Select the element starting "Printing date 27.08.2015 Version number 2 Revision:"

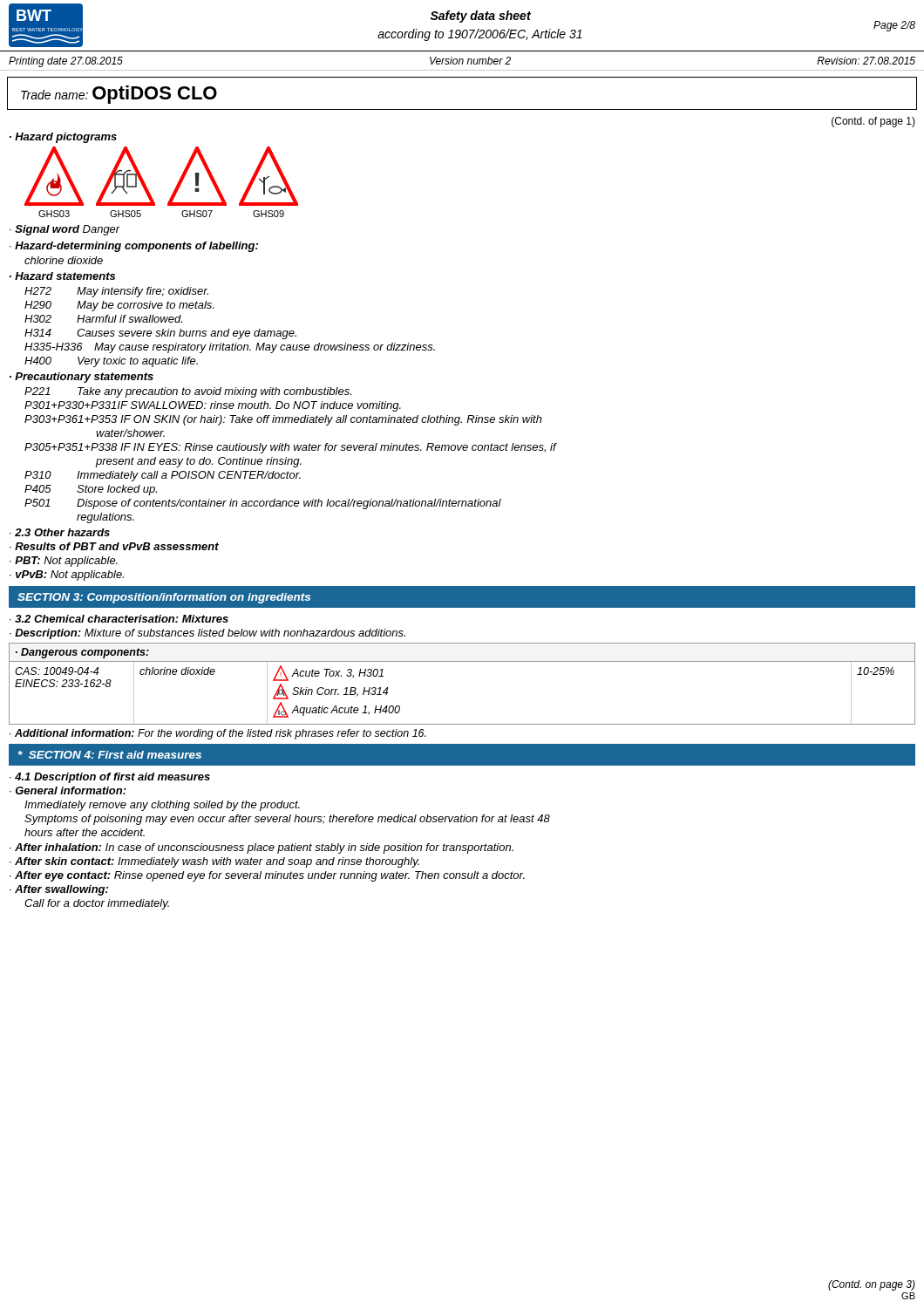(x=462, y=61)
